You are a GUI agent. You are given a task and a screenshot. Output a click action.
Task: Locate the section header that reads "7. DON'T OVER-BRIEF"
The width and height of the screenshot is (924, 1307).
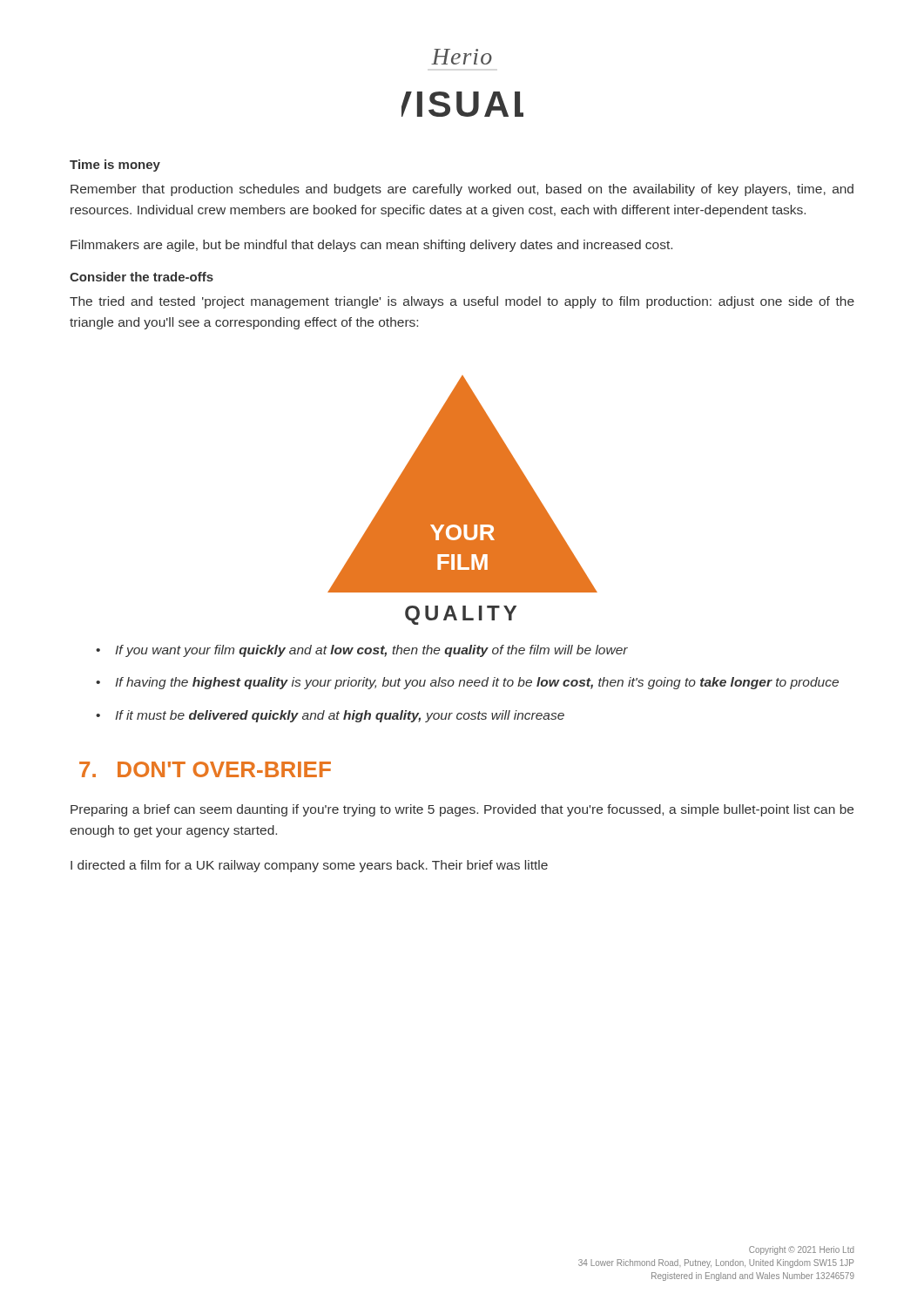[205, 769]
